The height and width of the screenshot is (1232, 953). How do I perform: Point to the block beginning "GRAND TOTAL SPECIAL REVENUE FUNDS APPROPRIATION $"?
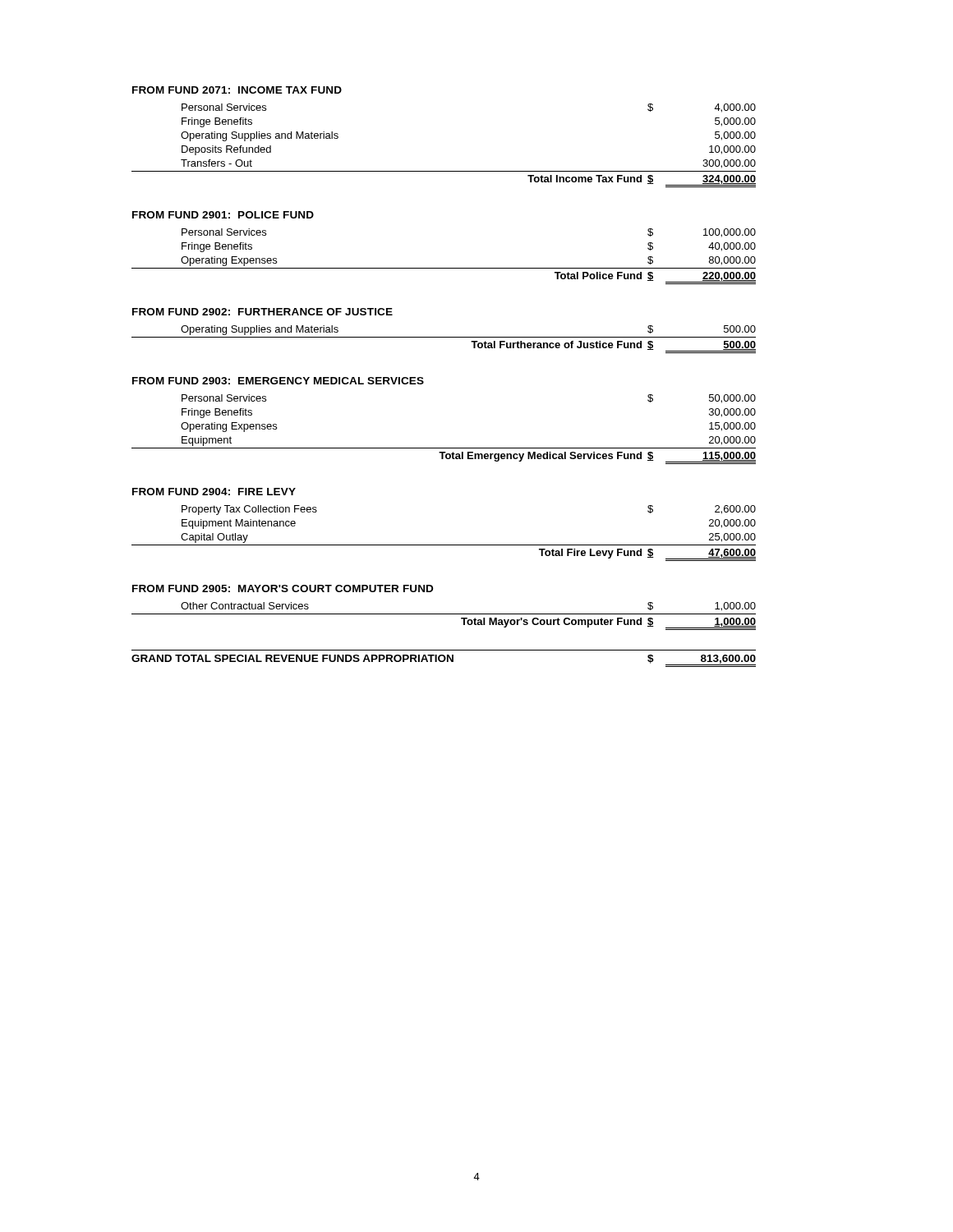pyautogui.click(x=444, y=659)
